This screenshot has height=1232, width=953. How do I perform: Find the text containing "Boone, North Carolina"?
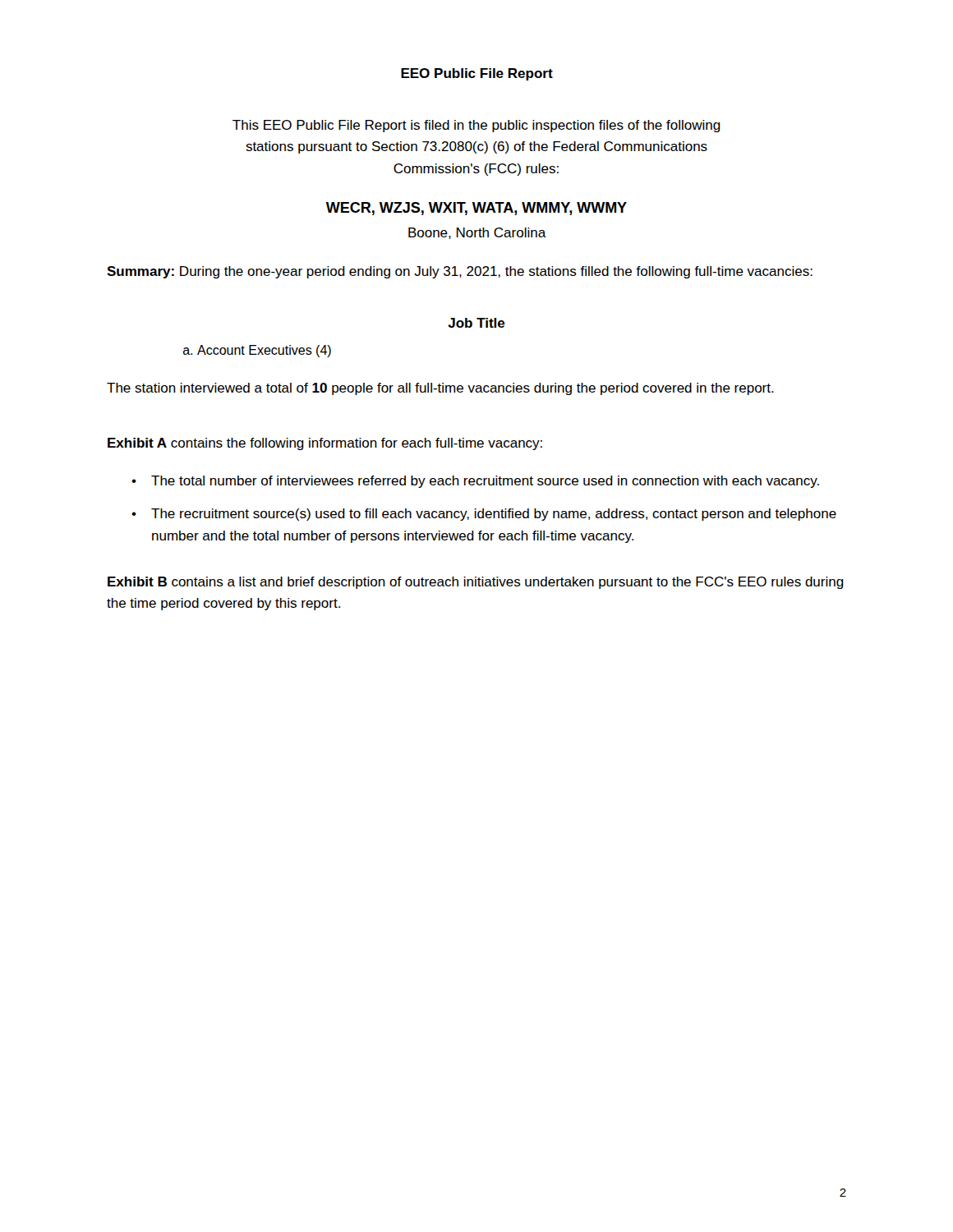coord(476,233)
